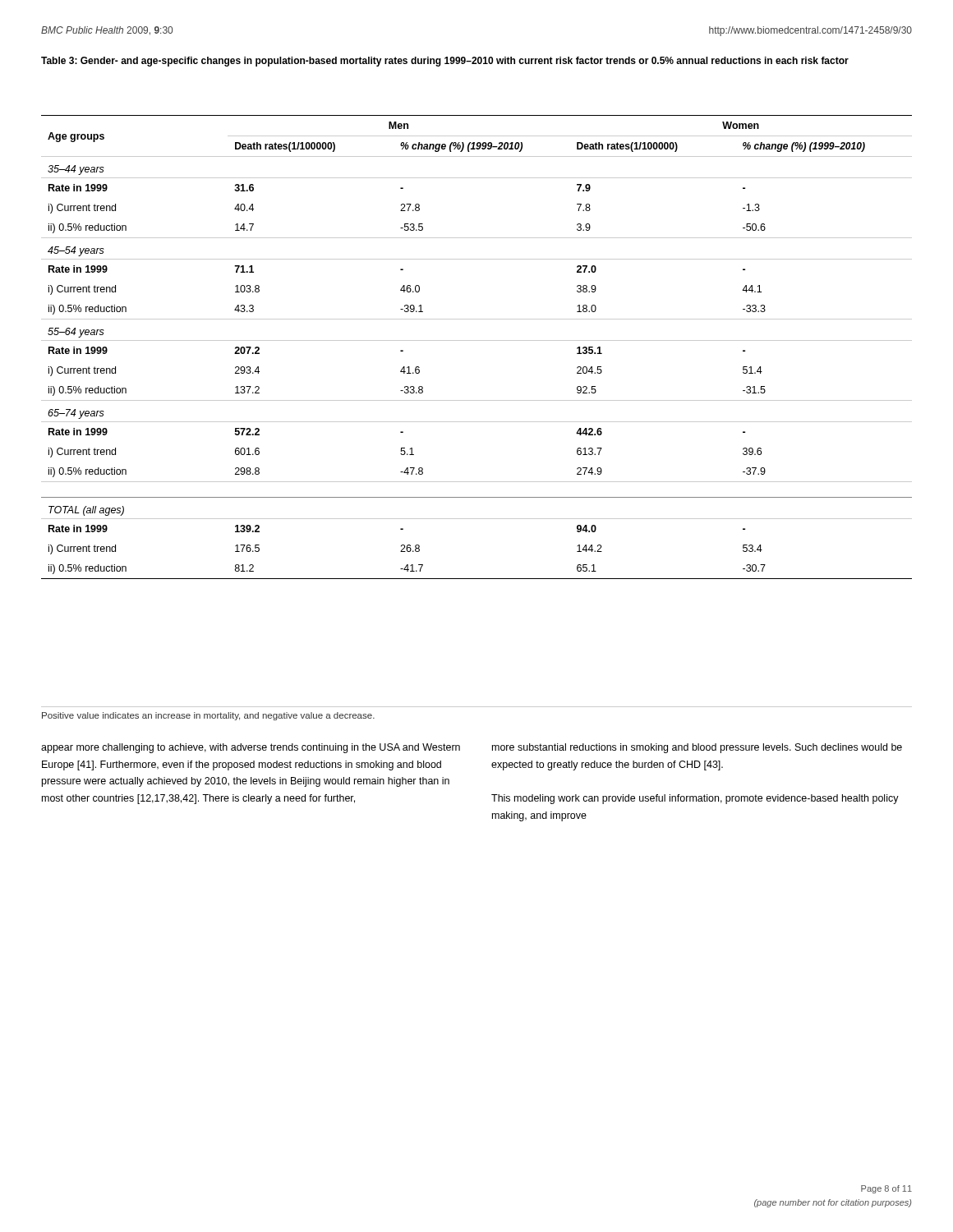Locate the text block with the text "appear more challenging to"

[x=251, y=773]
